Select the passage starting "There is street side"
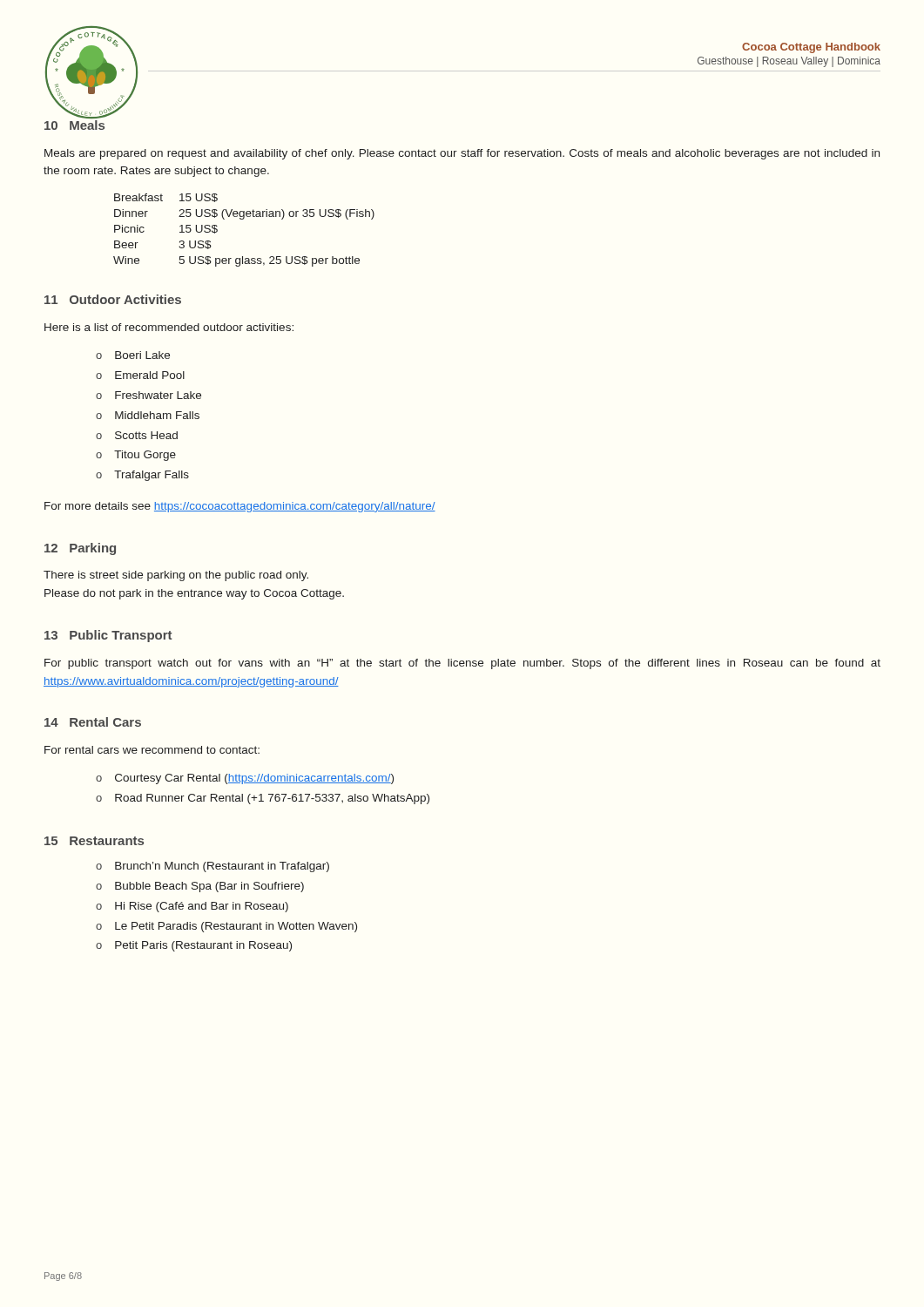Viewport: 924px width, 1307px height. 176,576
